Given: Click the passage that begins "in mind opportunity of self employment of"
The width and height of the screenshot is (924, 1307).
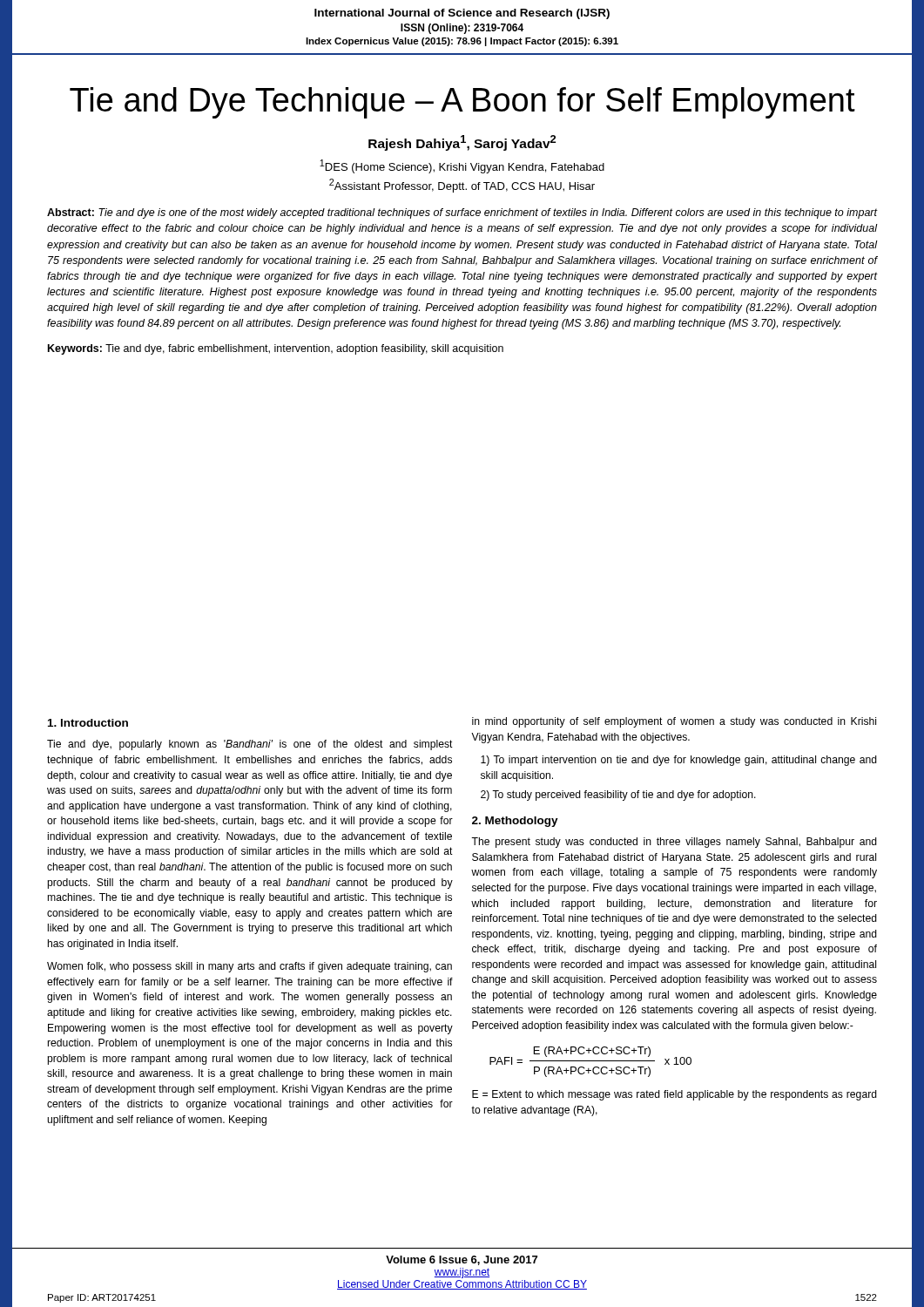Looking at the screenshot, I should (x=674, y=729).
